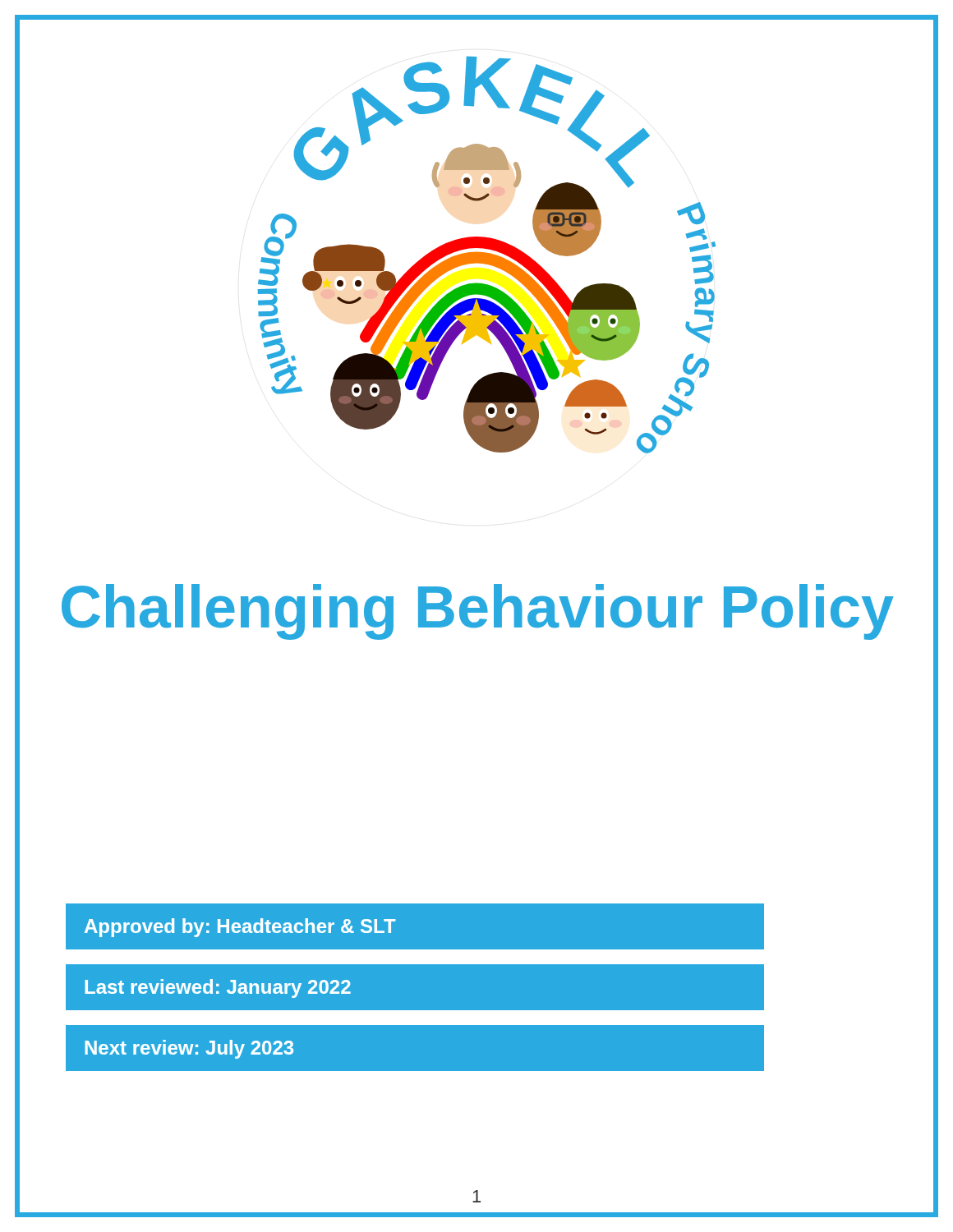Find the logo
This screenshot has height=1232, width=953.
pyautogui.click(x=476, y=287)
